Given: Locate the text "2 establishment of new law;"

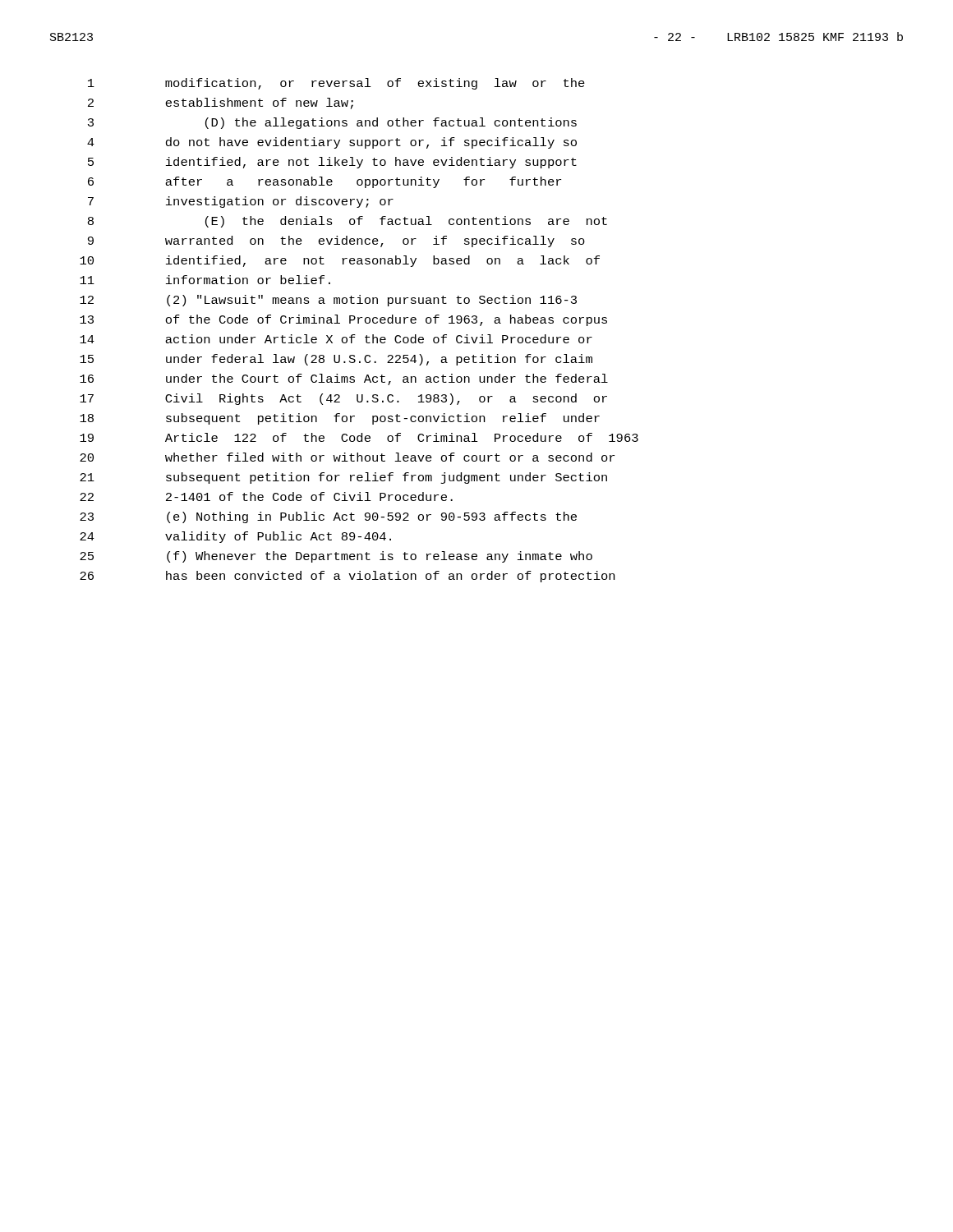Looking at the screenshot, I should pos(221,103).
